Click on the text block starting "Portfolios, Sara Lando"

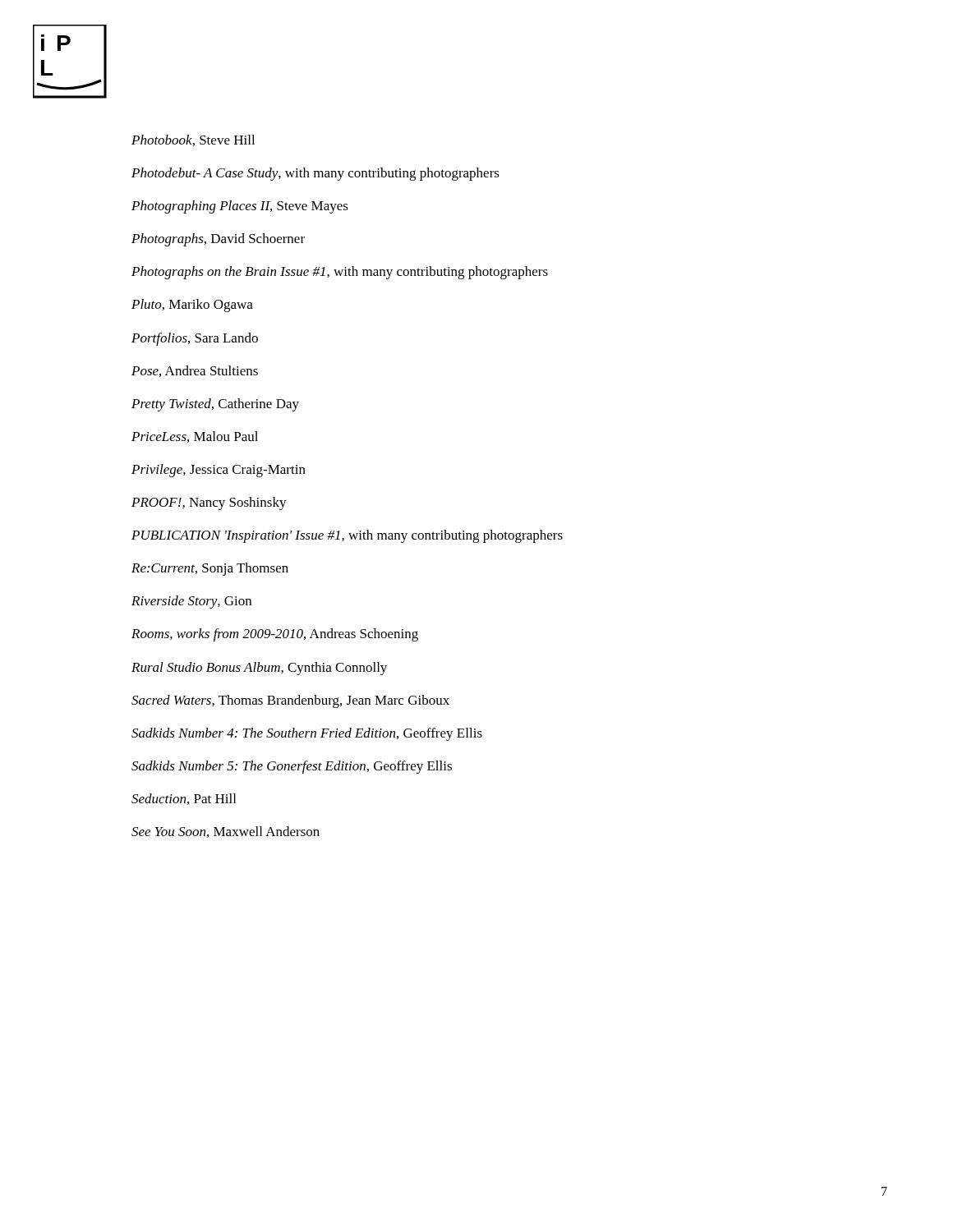point(195,338)
